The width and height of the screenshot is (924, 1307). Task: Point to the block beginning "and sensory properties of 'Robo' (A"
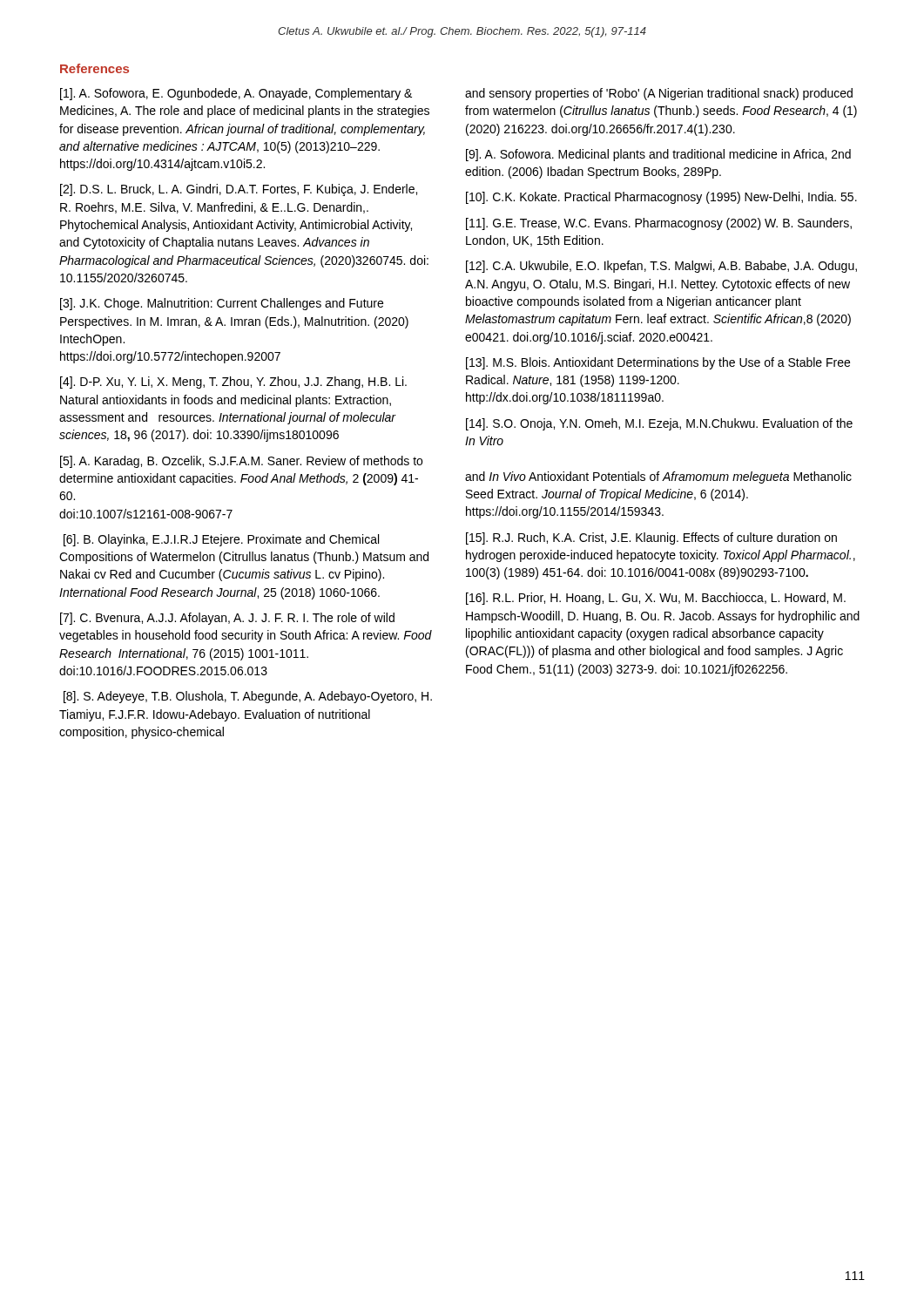(661, 111)
